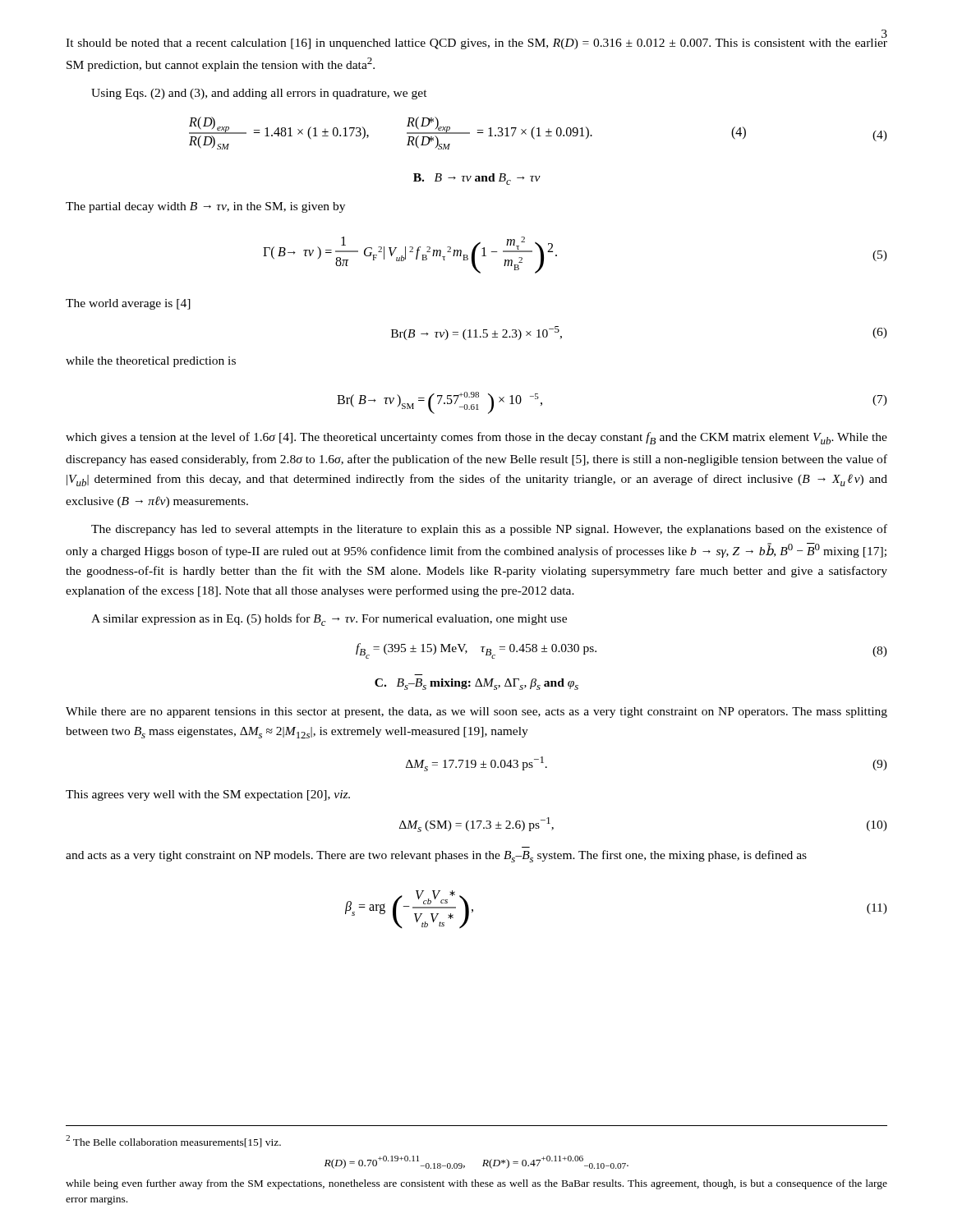Click on the formula that says "Br(B → τν) = (11.5 ±"
This screenshot has width=953, height=1232.
pyautogui.click(x=475, y=333)
